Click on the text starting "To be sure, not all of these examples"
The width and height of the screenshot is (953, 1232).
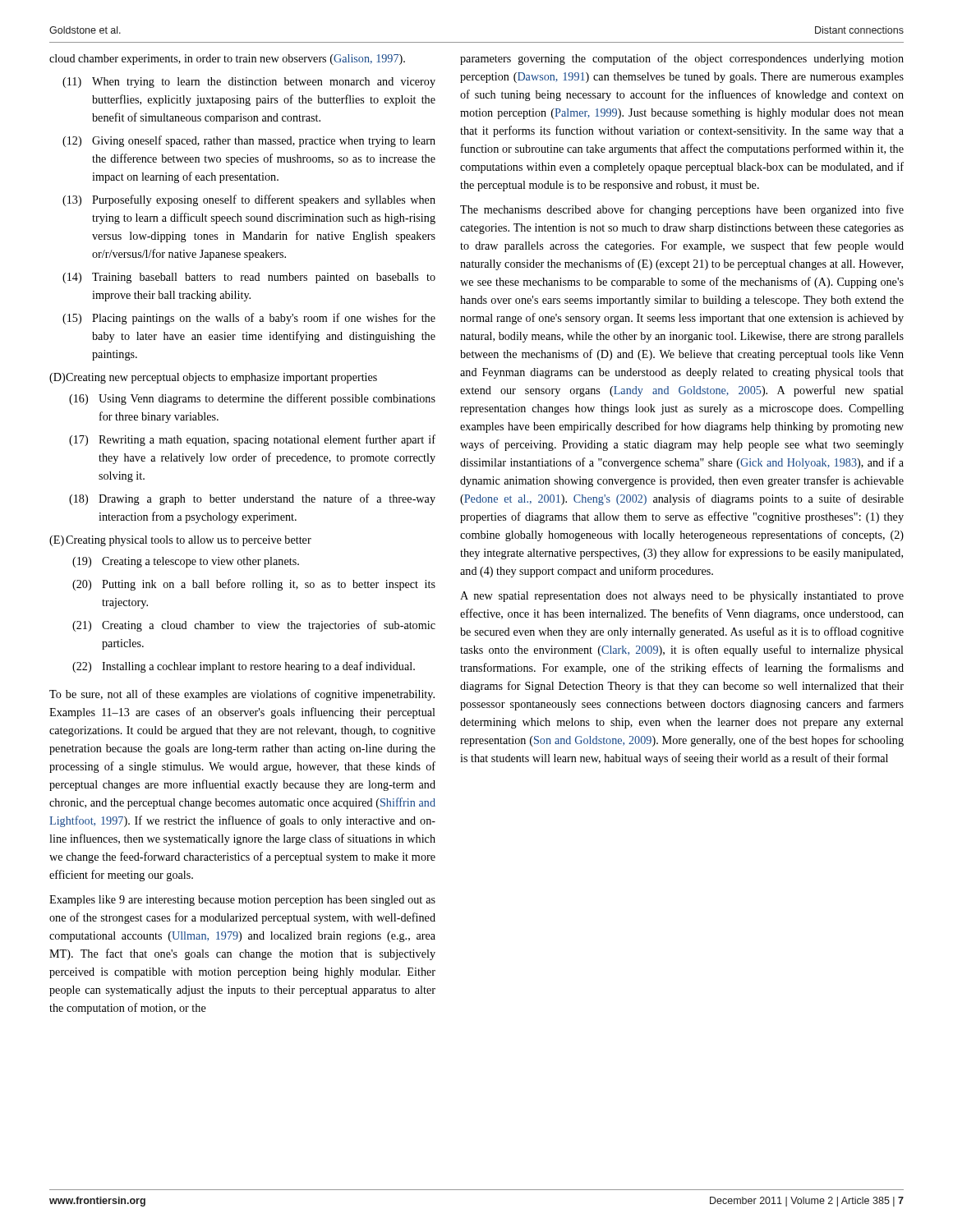(242, 784)
